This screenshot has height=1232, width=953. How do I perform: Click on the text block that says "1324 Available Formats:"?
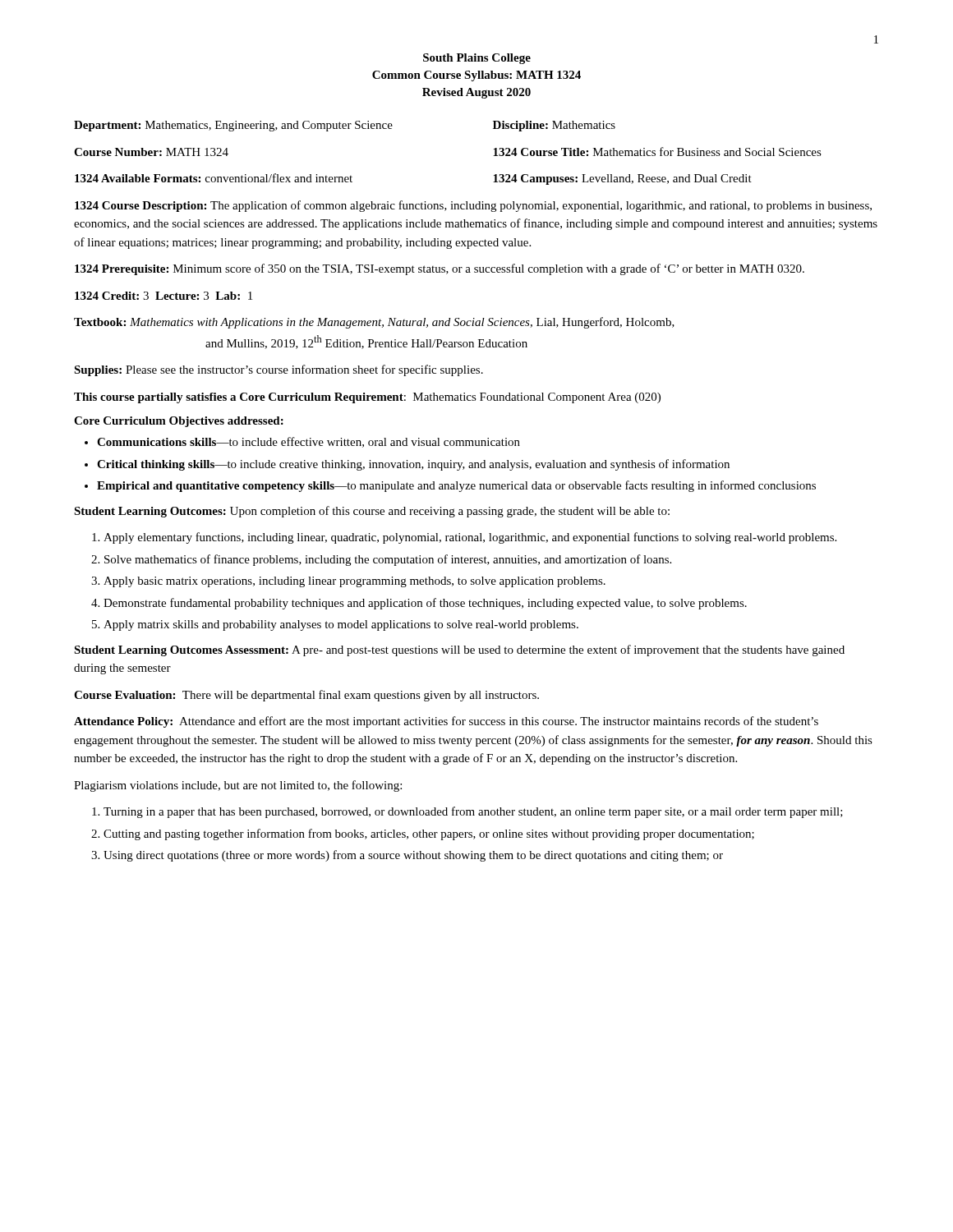(x=213, y=178)
